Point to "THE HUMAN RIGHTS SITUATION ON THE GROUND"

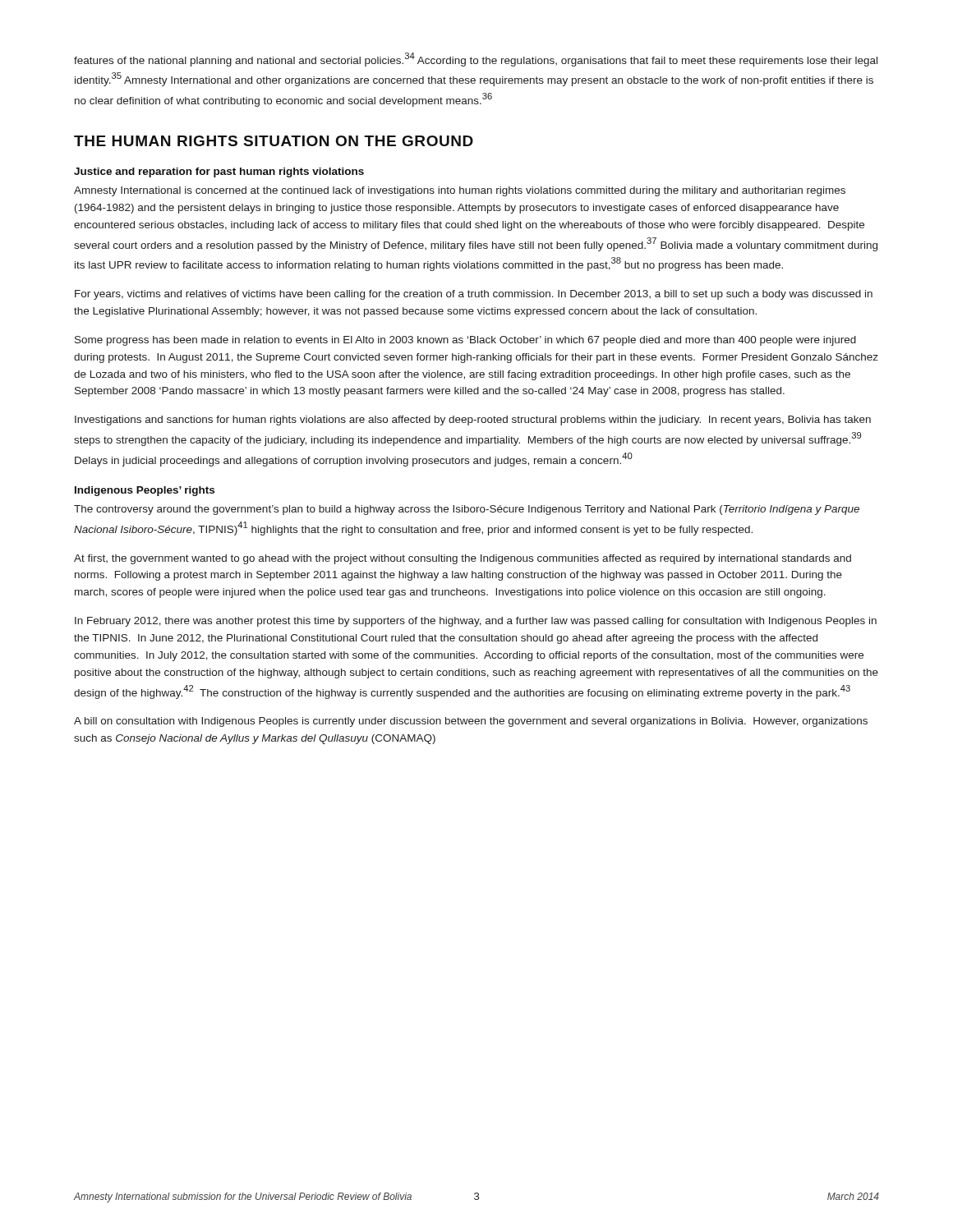coord(274,141)
